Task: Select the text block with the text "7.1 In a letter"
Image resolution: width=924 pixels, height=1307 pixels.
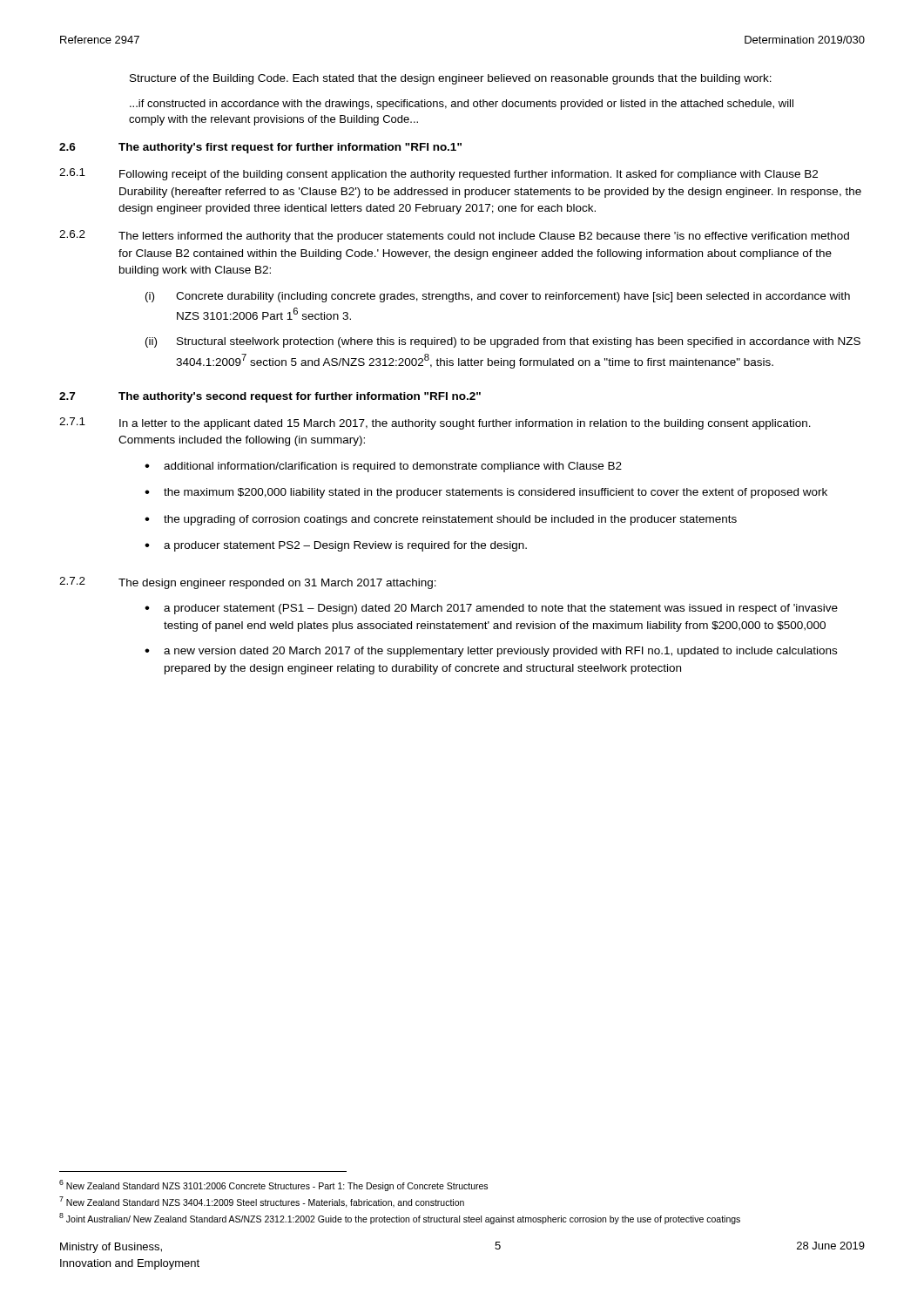Action: pyautogui.click(x=462, y=489)
